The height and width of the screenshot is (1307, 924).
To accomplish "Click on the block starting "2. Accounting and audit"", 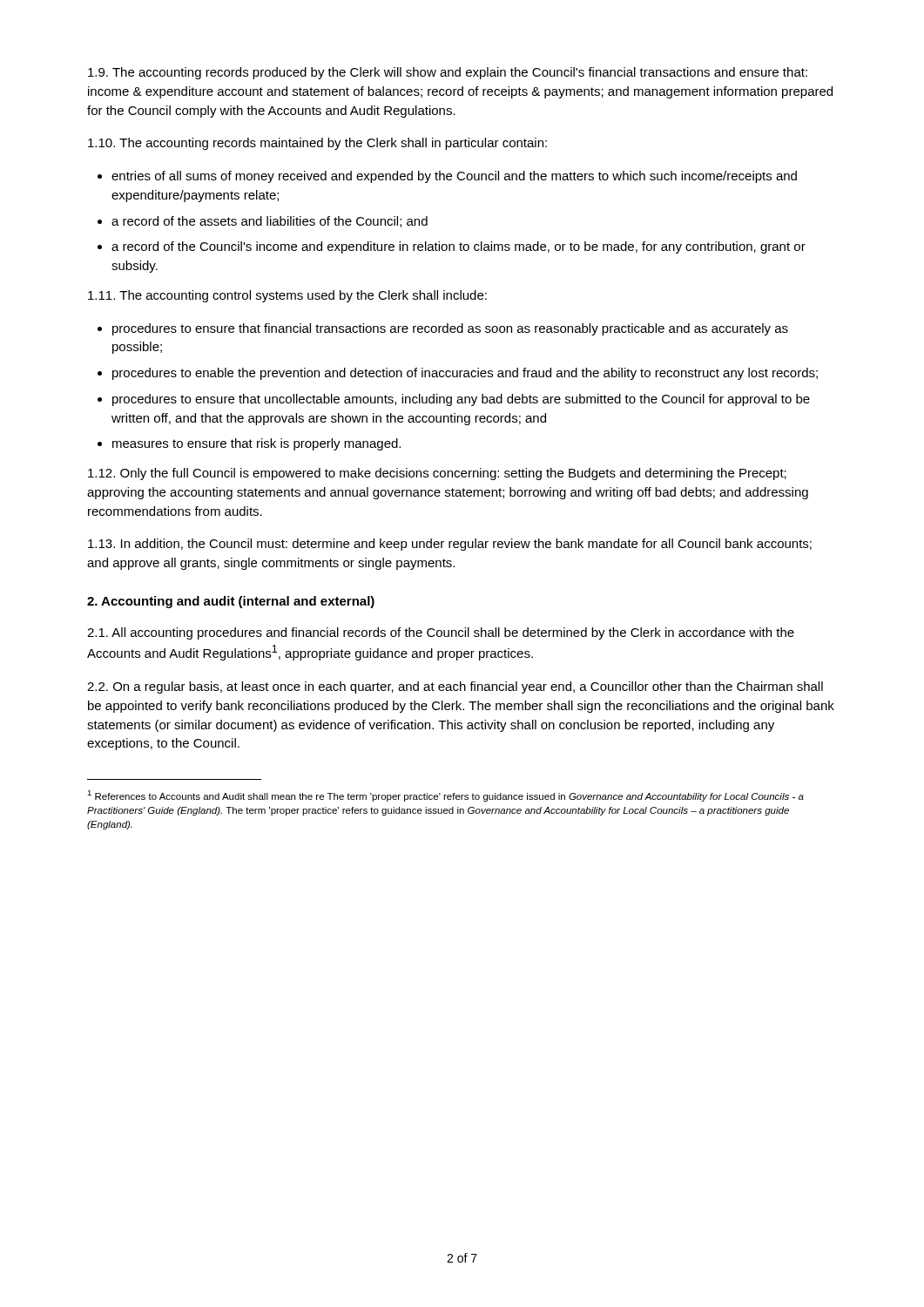I will click(x=231, y=601).
